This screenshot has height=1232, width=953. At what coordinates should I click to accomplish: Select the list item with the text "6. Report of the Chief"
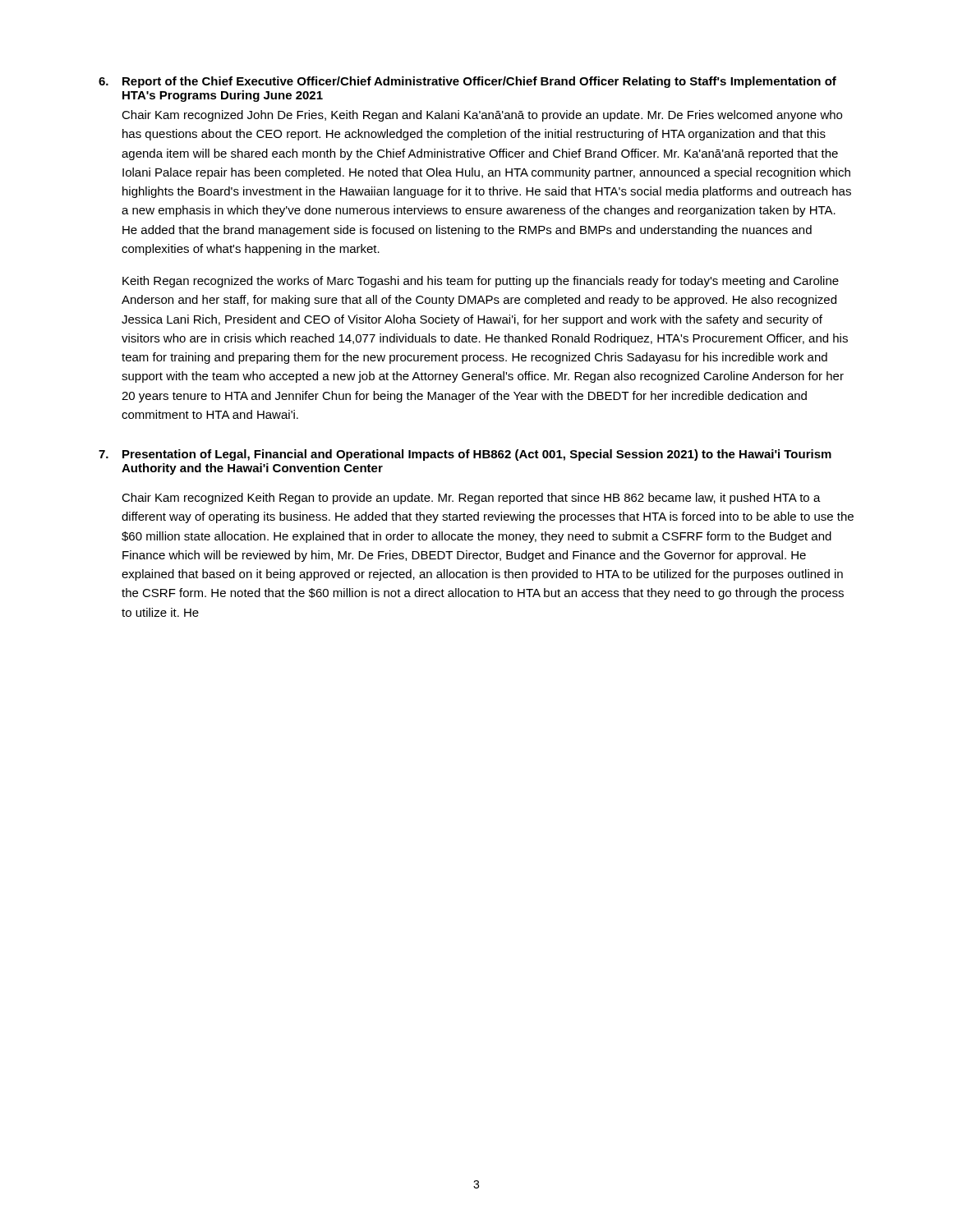tap(467, 82)
